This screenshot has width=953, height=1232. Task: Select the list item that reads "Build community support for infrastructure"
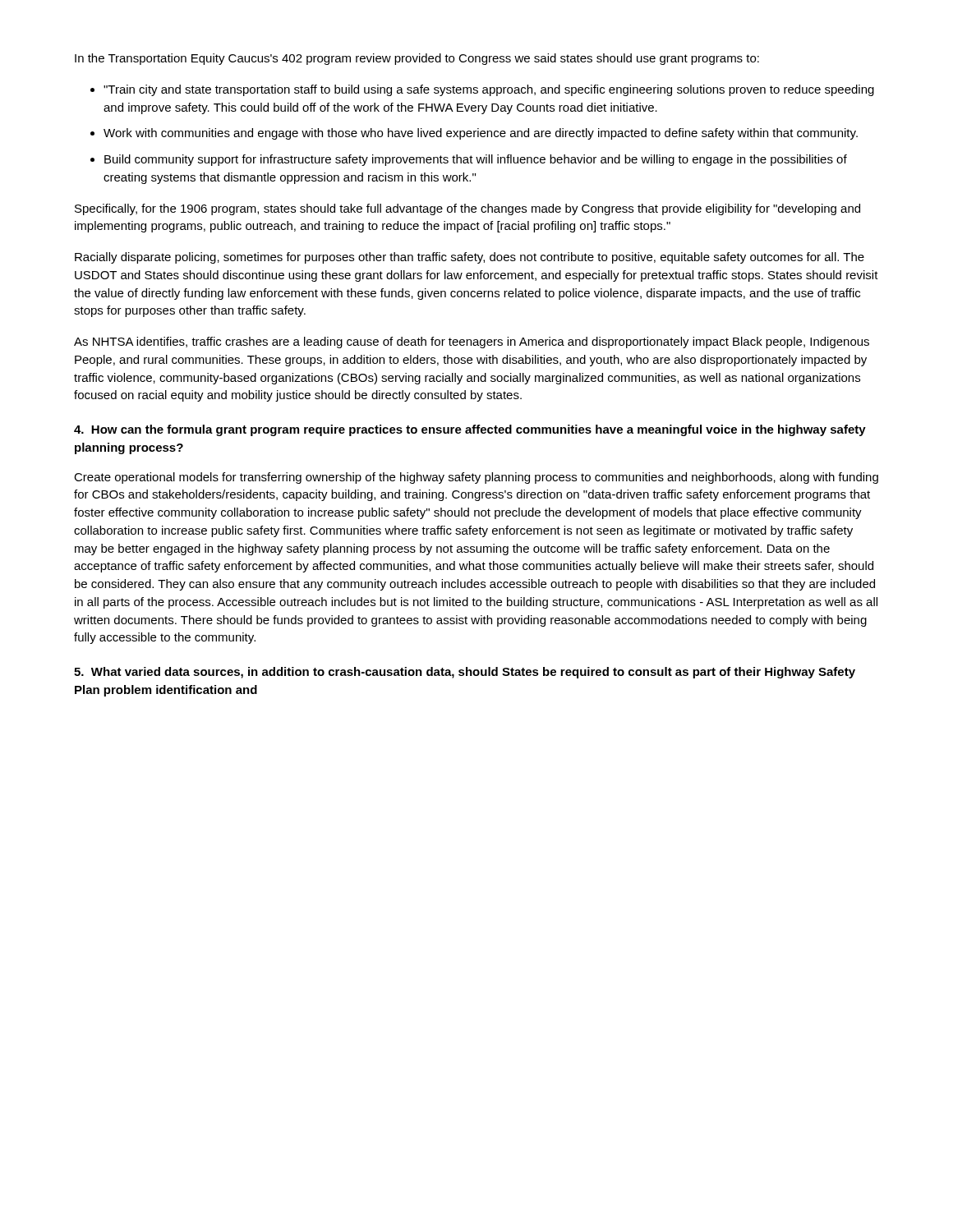475,168
